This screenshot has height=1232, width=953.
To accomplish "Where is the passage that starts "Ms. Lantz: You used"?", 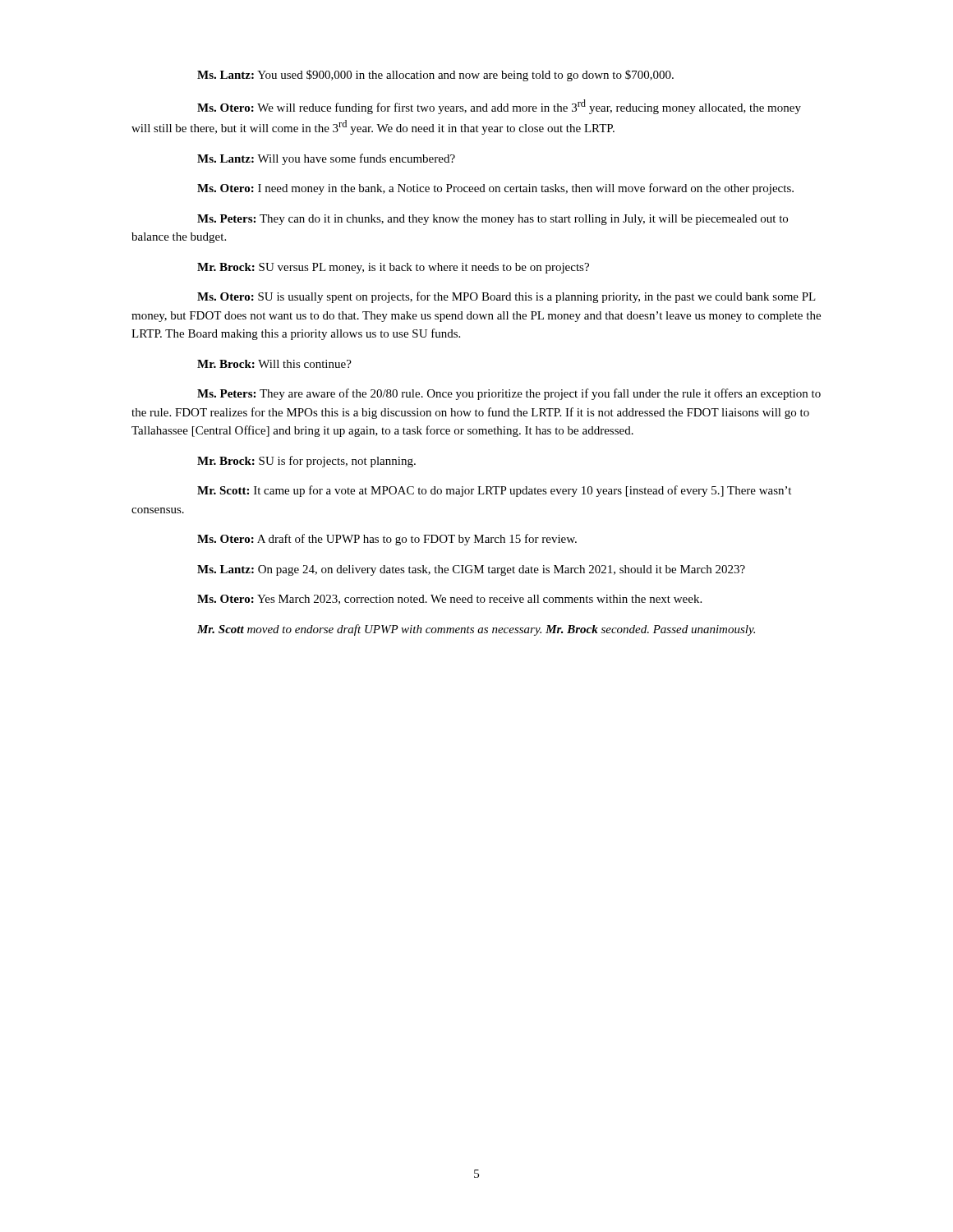I will tap(436, 75).
